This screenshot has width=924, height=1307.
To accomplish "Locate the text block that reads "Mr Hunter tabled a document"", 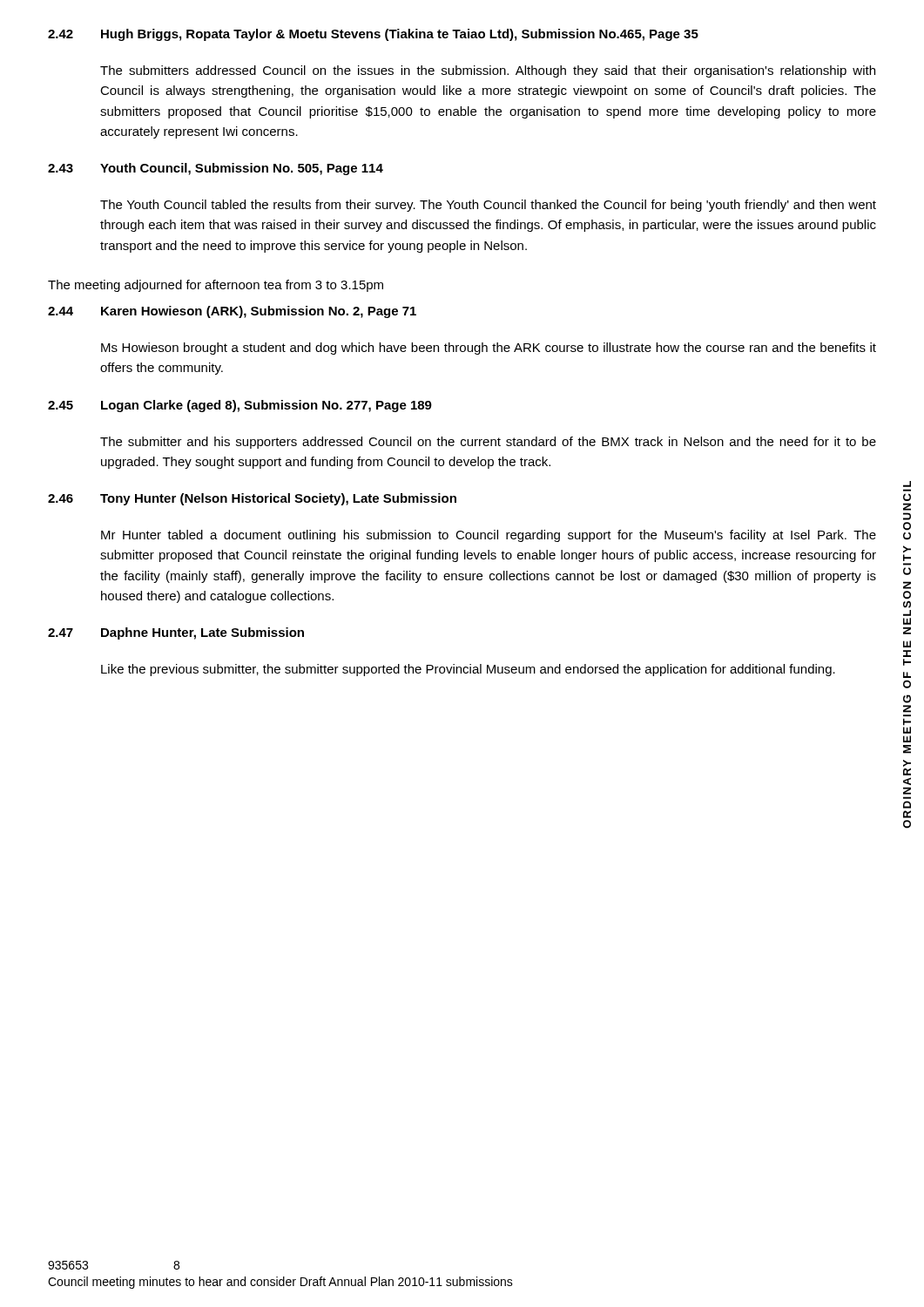I will tap(488, 565).
